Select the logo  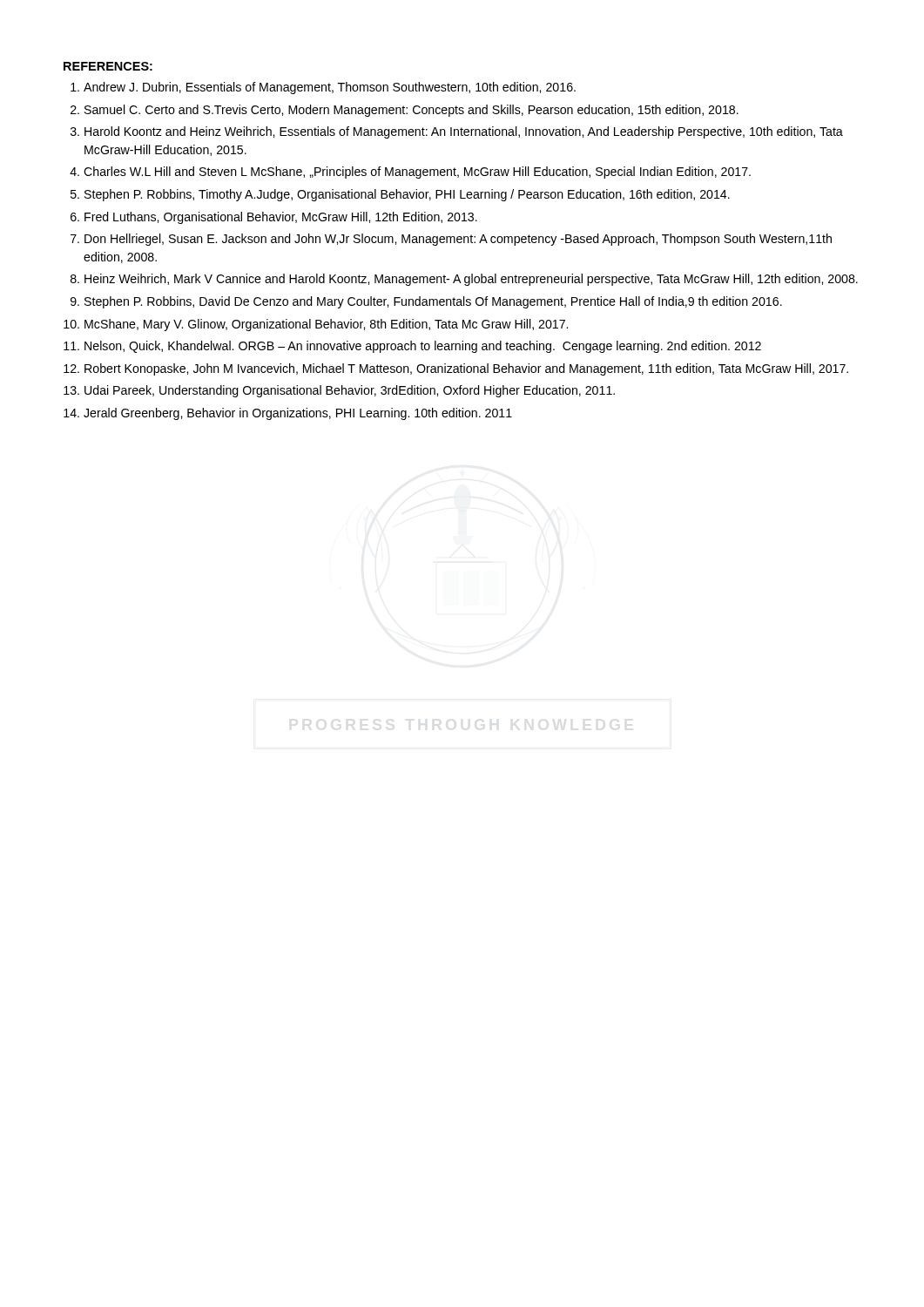pos(462,606)
